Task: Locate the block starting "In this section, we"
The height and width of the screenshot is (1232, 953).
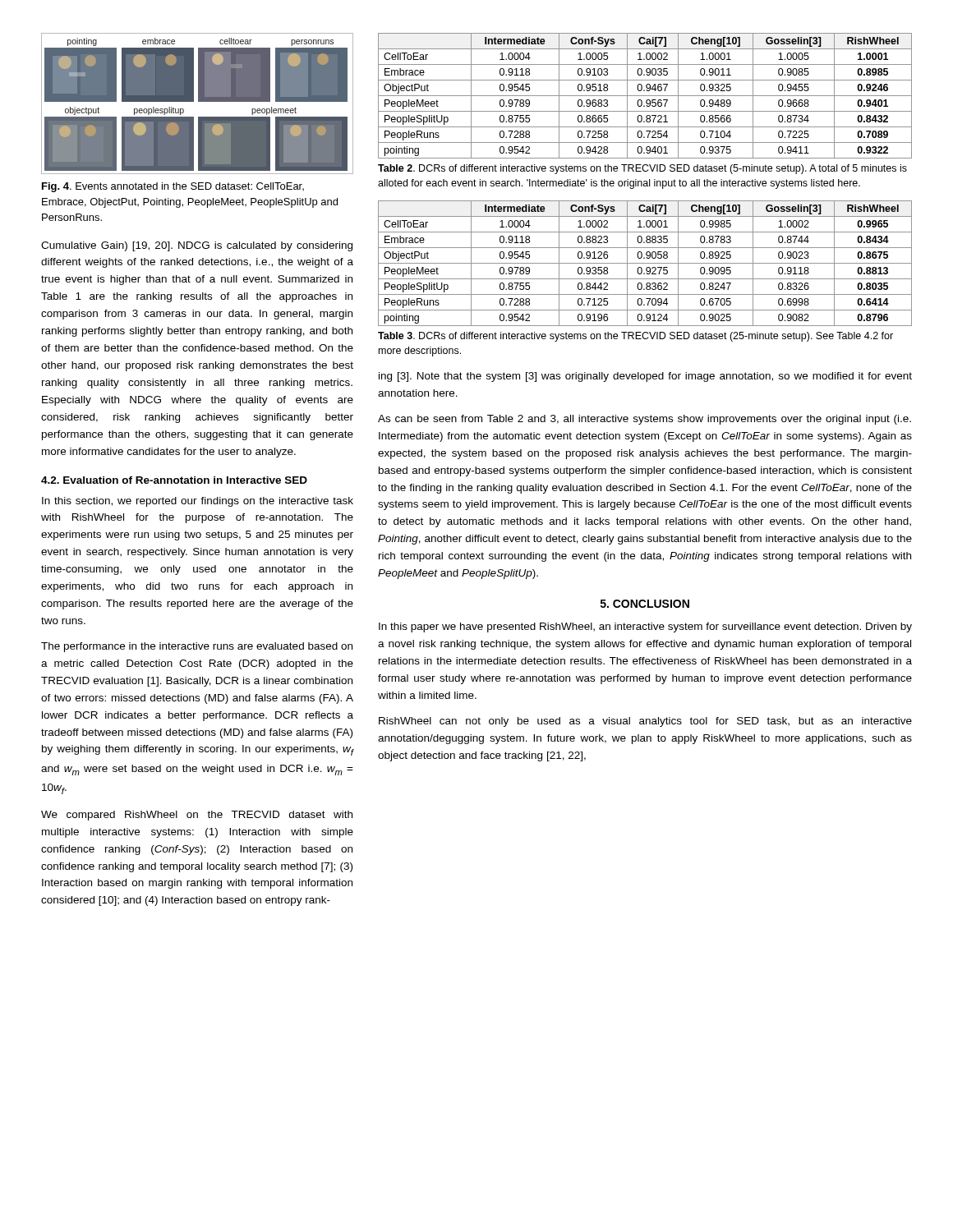Action: [x=197, y=560]
